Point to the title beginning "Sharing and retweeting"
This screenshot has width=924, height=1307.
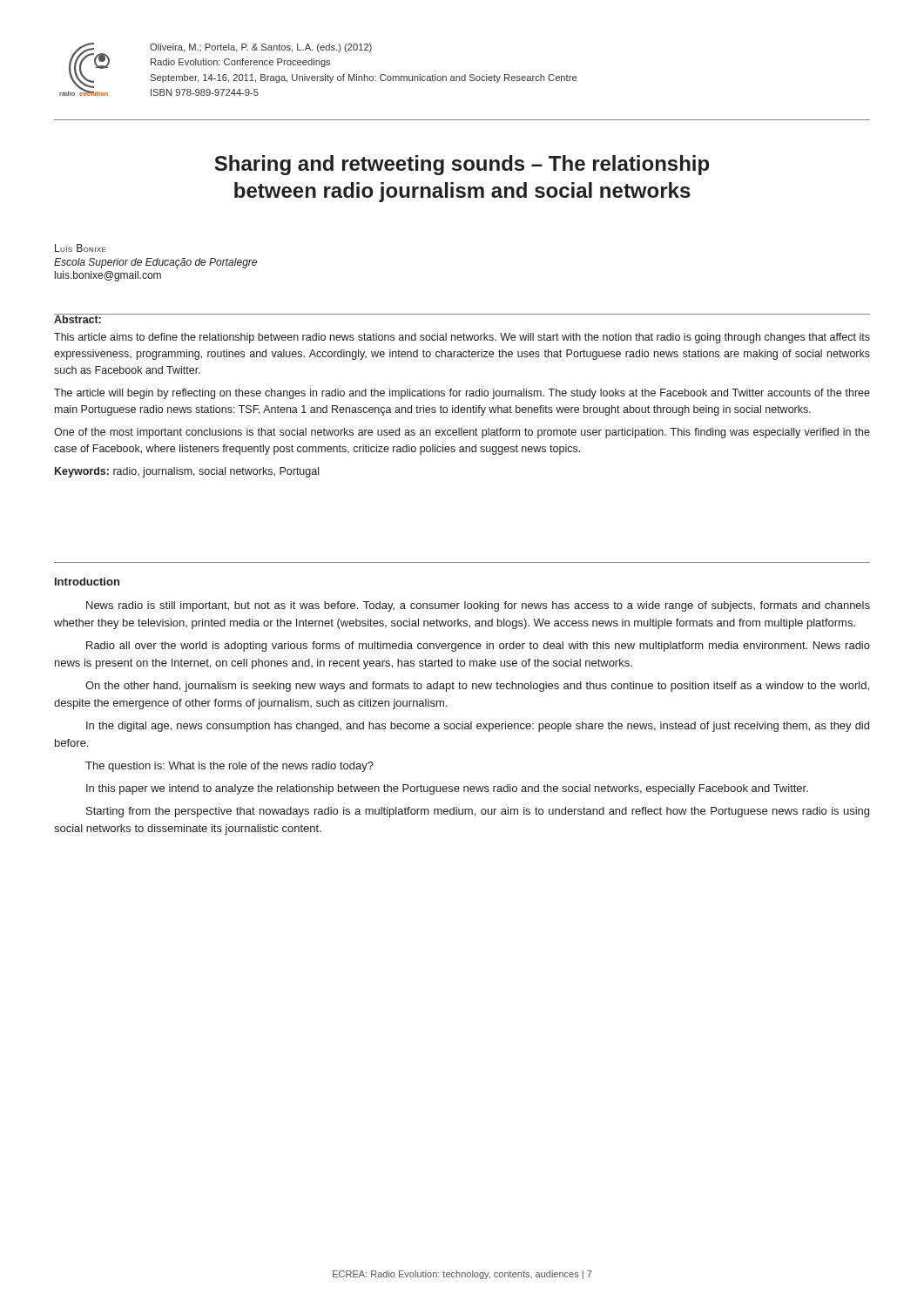coord(462,173)
